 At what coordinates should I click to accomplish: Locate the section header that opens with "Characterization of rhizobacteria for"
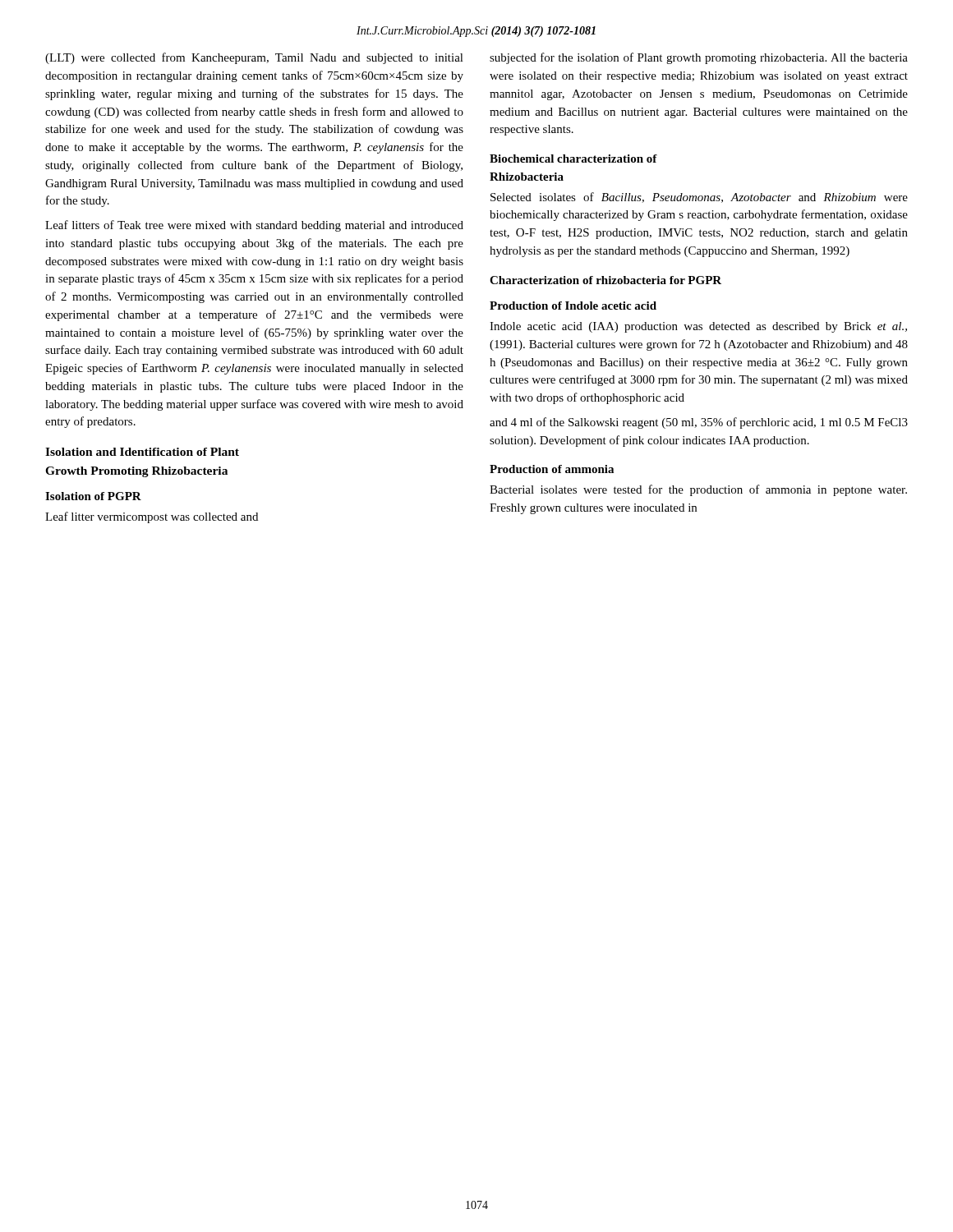[606, 280]
